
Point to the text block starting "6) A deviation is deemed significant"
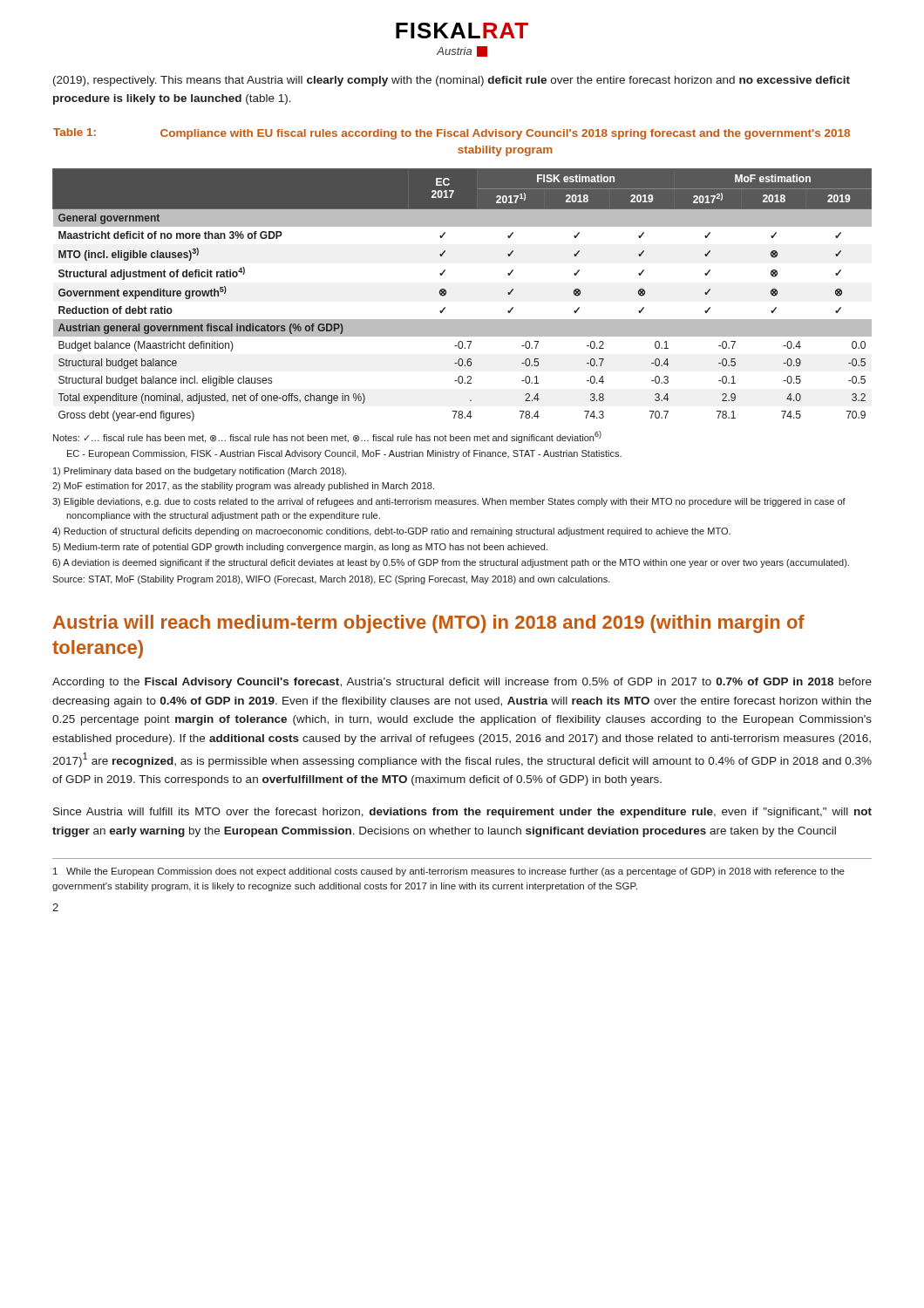click(451, 563)
